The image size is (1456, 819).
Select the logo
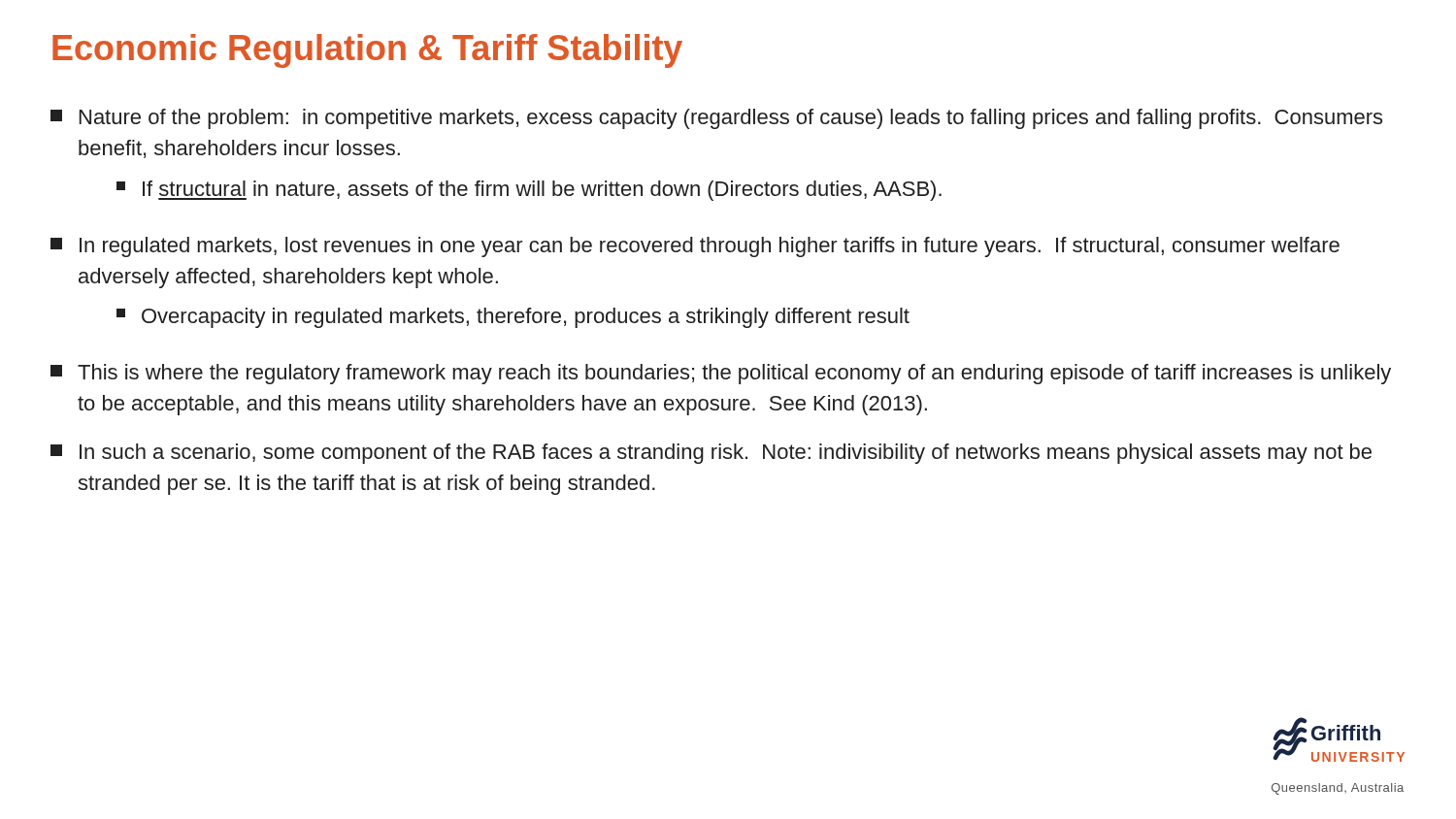(1338, 753)
